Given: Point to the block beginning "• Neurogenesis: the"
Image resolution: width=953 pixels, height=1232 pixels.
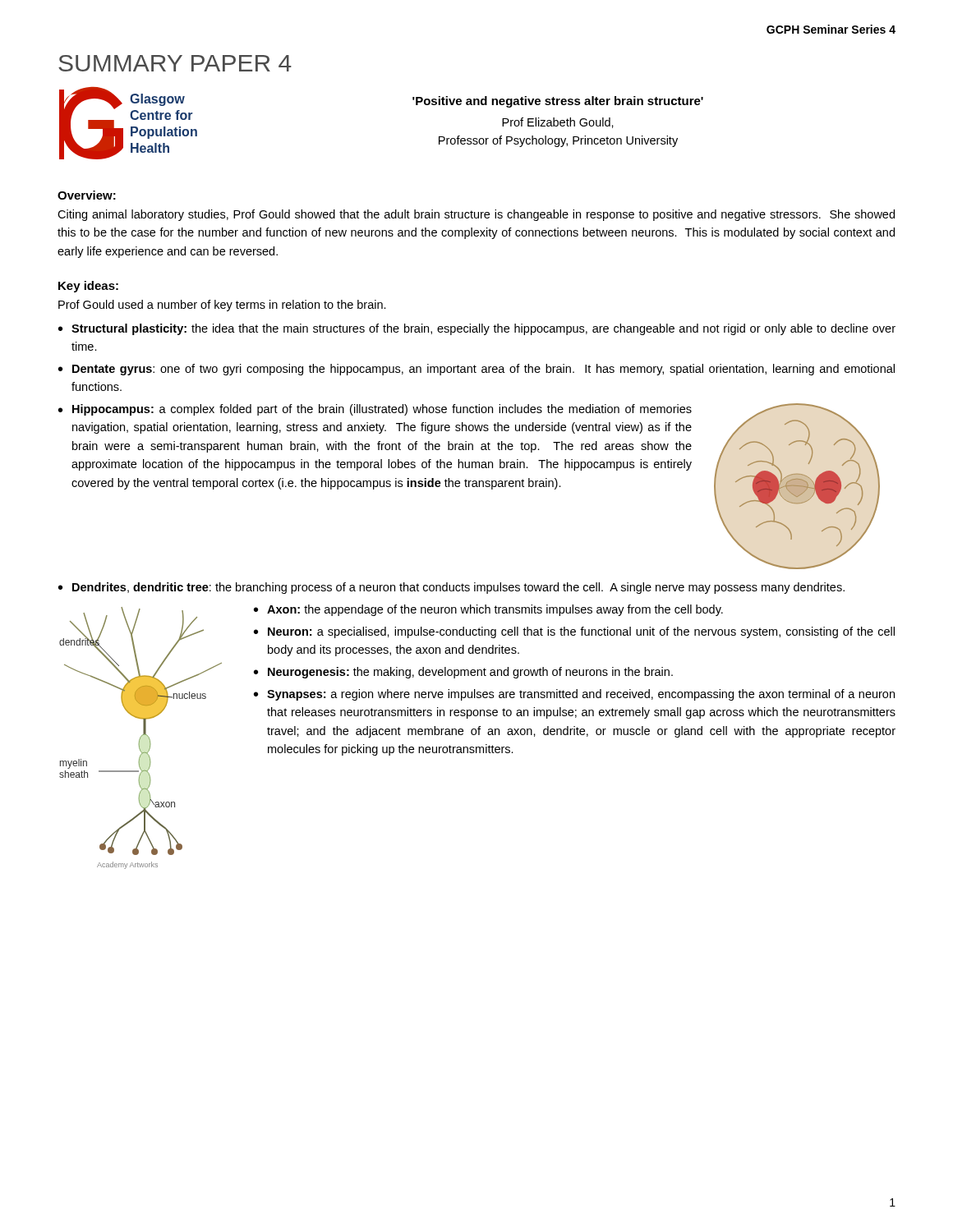Looking at the screenshot, I should pos(574,672).
